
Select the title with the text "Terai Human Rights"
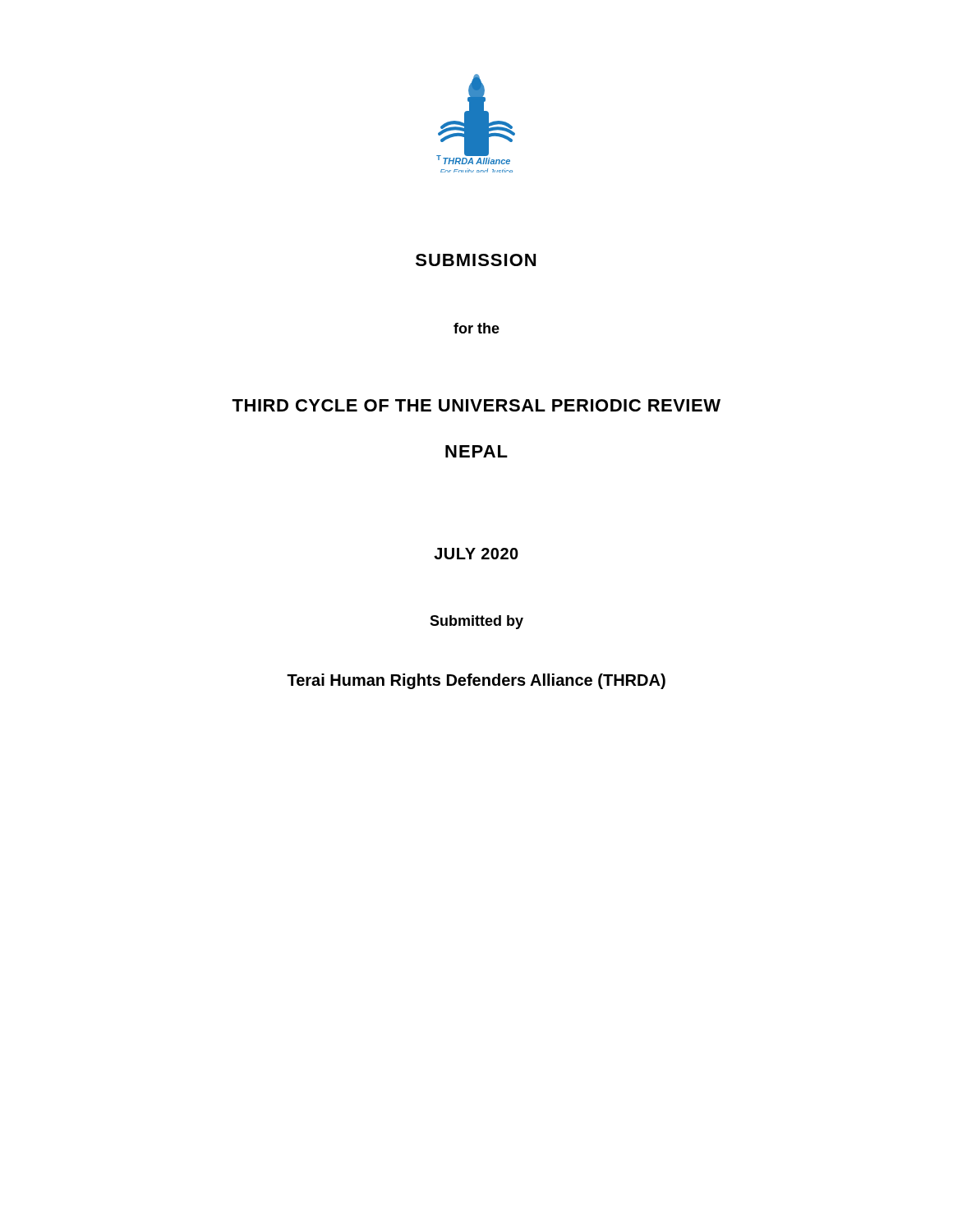point(476,680)
